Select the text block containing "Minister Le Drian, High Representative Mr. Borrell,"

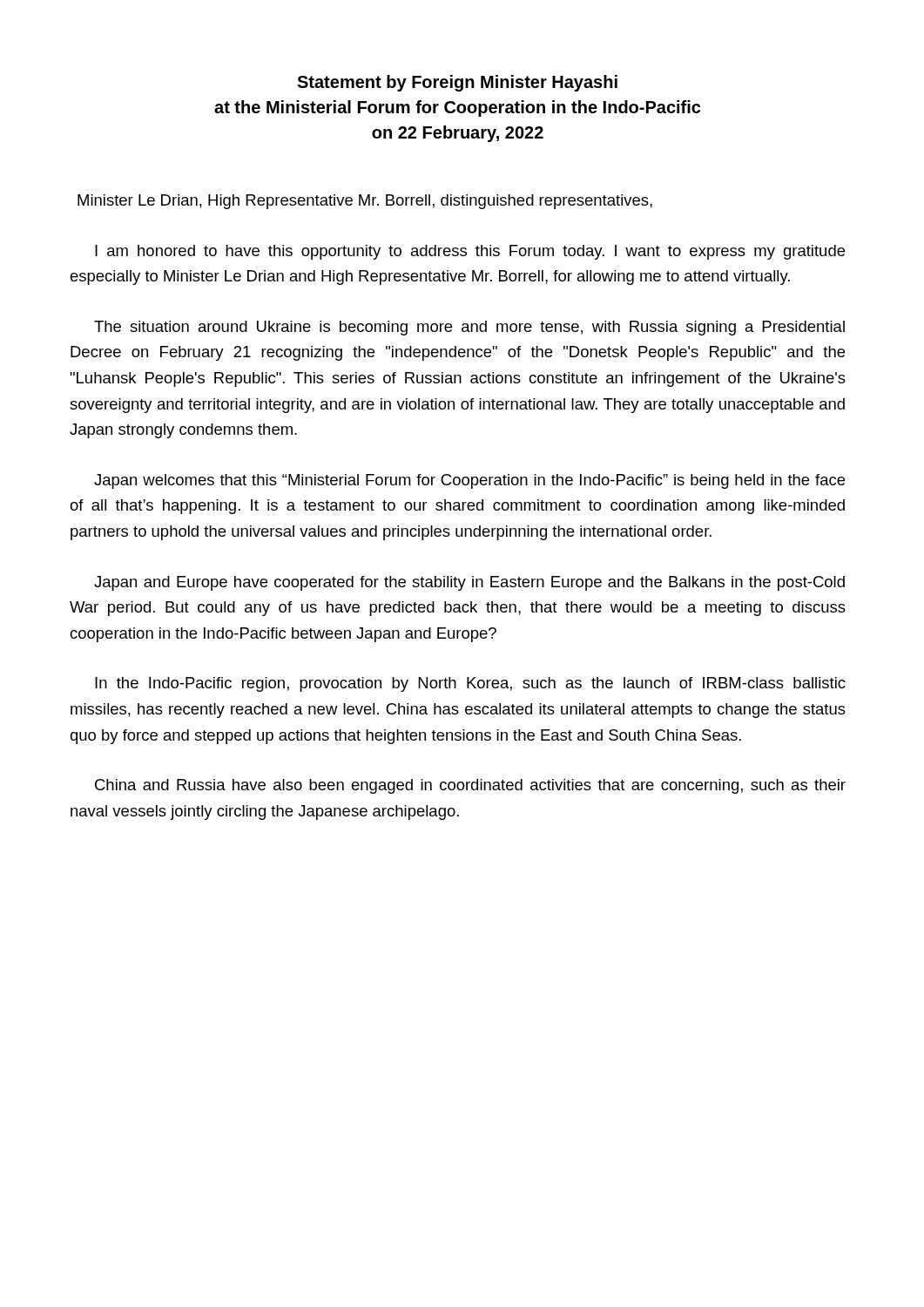pyautogui.click(x=365, y=200)
